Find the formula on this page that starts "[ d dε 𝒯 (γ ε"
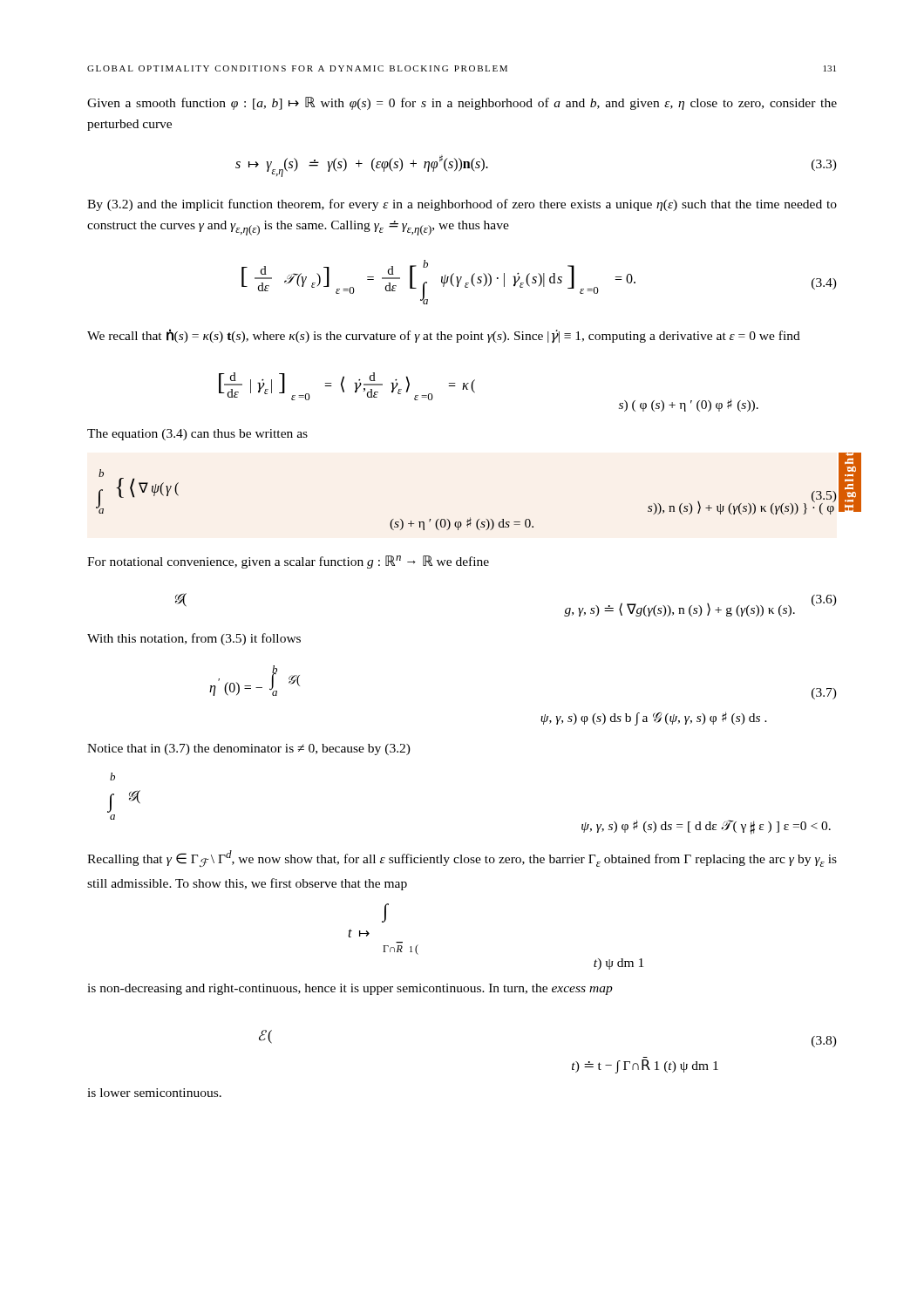This screenshot has height=1308, width=924. 519,281
